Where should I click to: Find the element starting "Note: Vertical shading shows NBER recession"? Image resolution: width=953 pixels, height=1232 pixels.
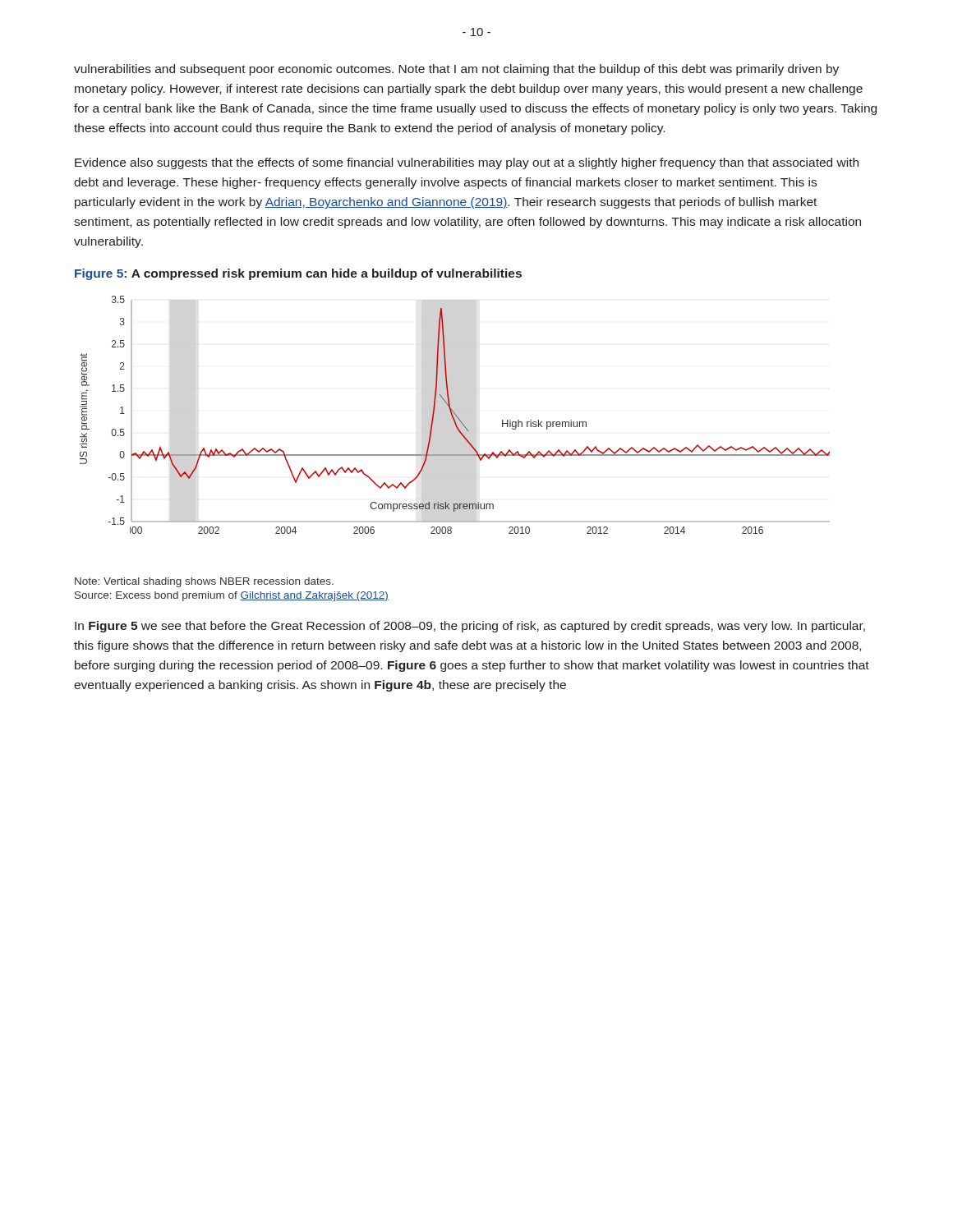[204, 581]
